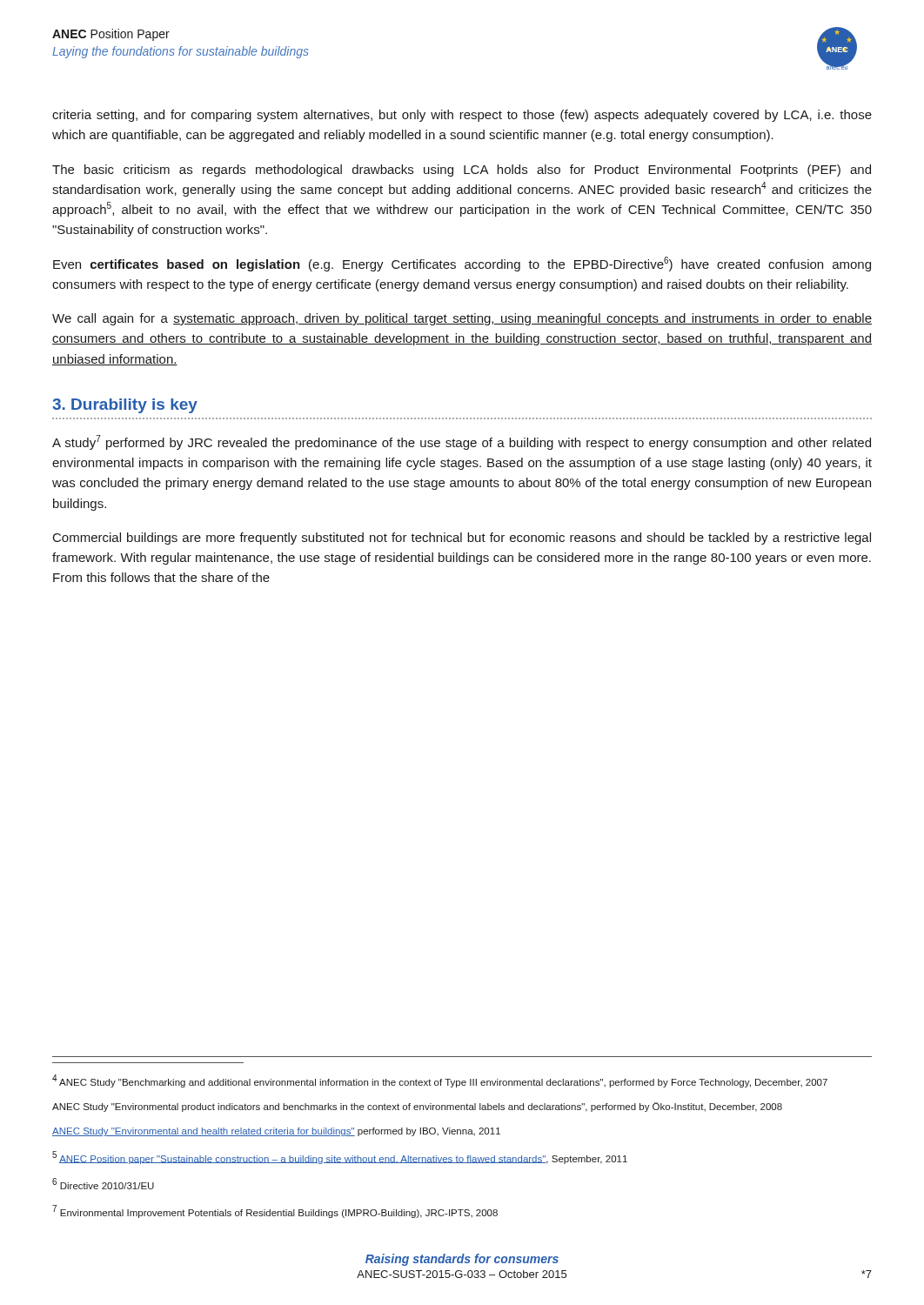Click on the text block with the text "Commercial buildings are more frequently substituted not for"
Screen dimensions: 1305x924
[x=462, y=557]
